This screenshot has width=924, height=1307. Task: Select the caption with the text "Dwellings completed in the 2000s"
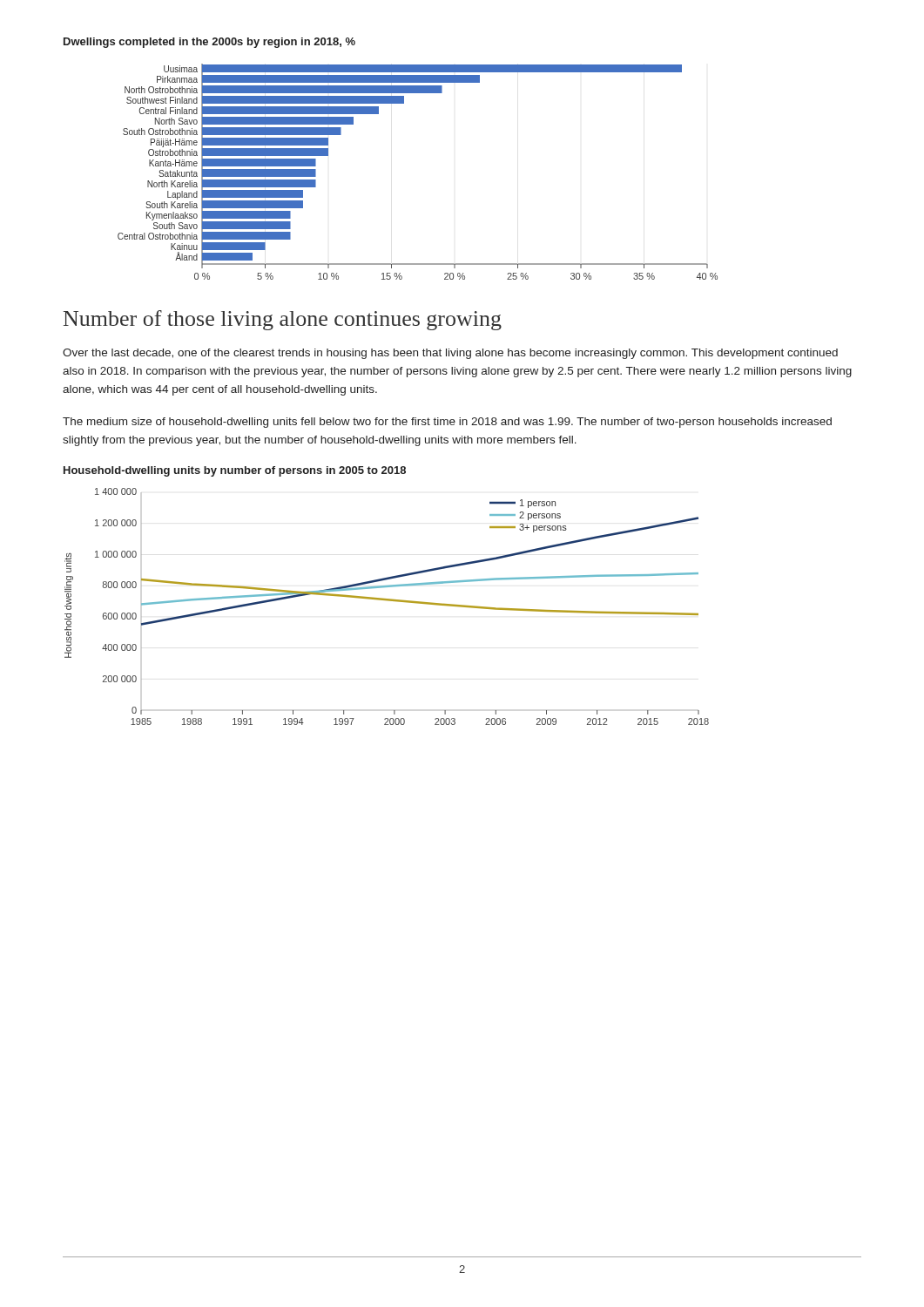click(x=209, y=41)
